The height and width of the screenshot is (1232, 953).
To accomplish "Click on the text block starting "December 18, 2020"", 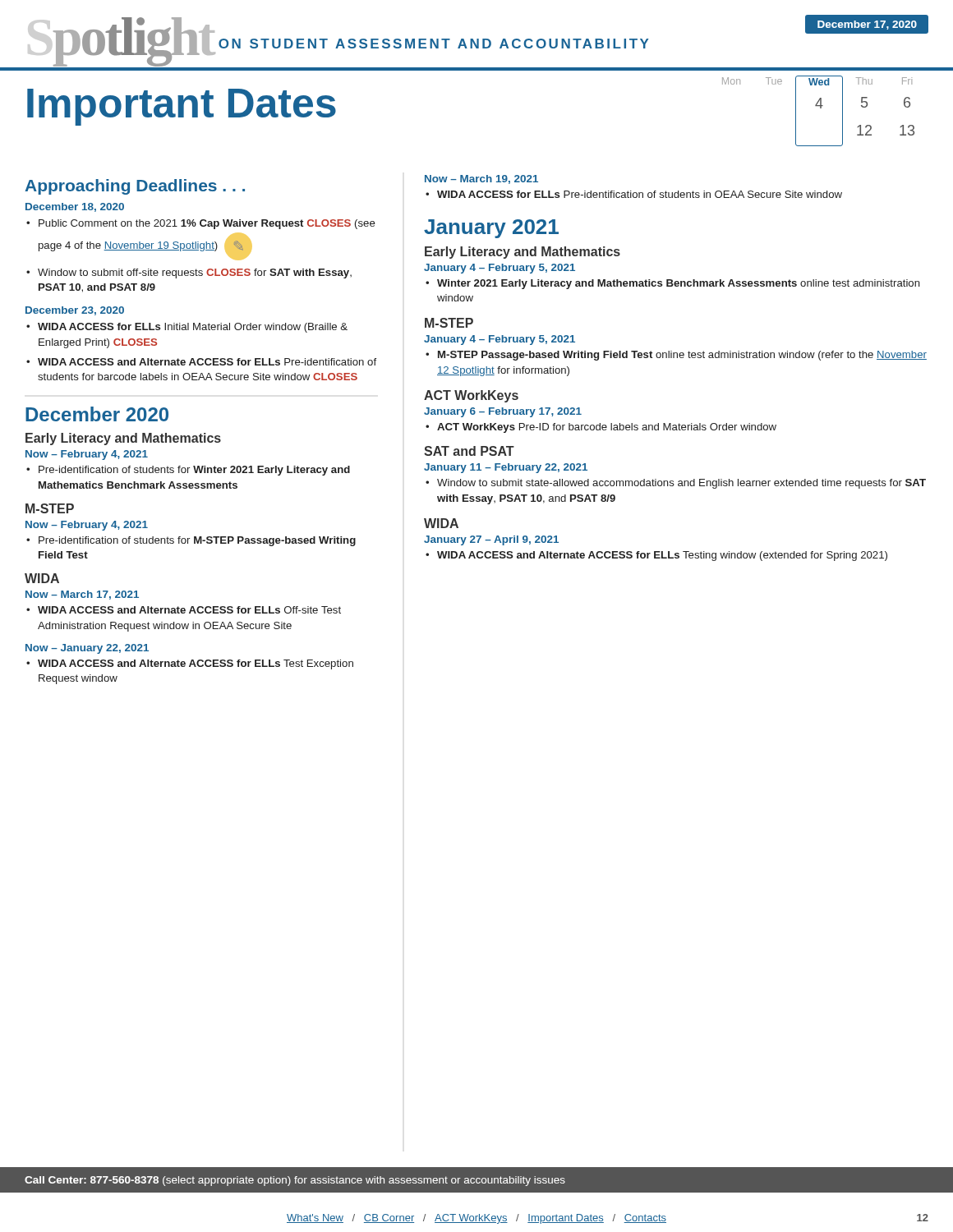I will 75,207.
